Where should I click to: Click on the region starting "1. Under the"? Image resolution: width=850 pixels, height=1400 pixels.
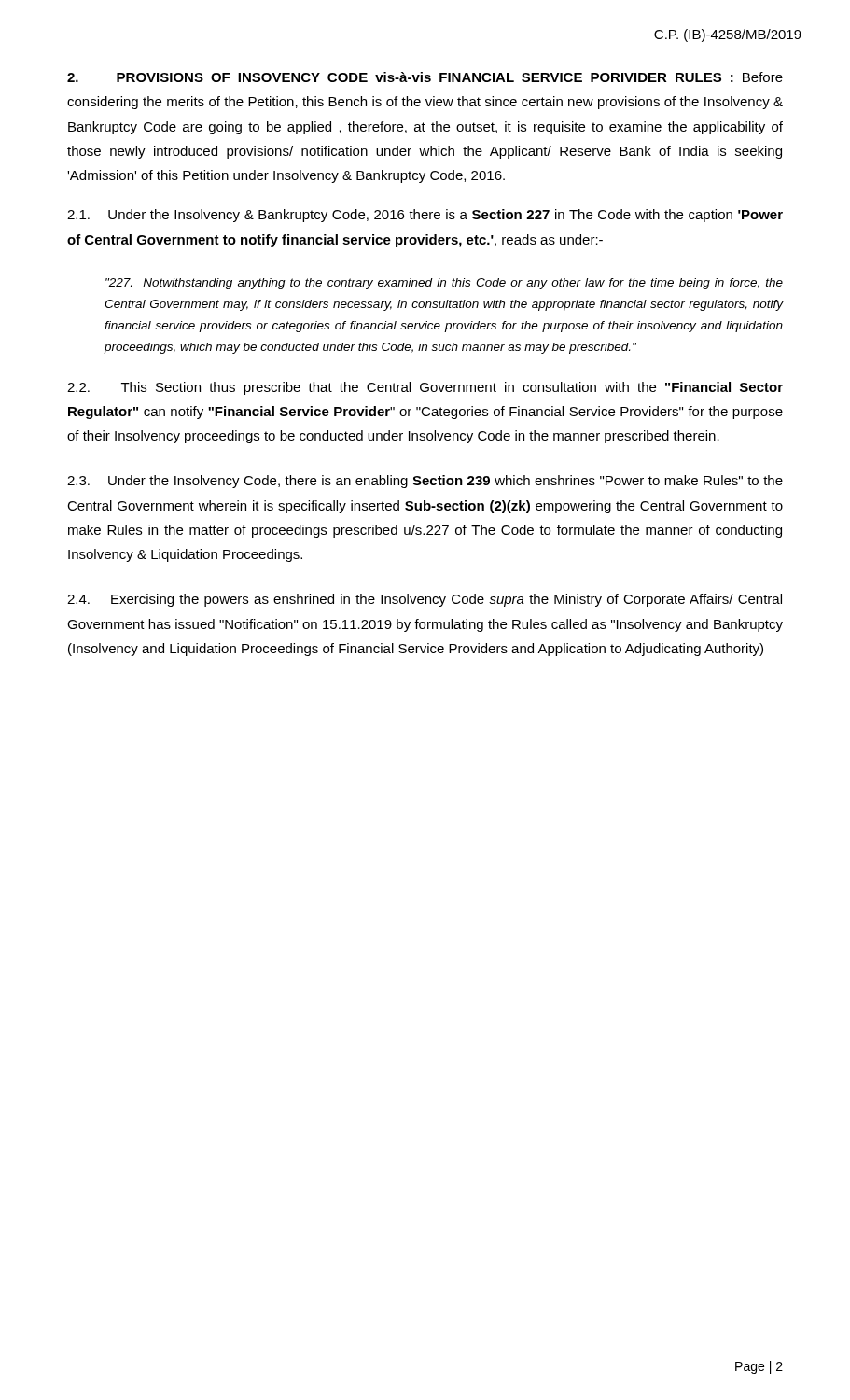click(x=425, y=227)
